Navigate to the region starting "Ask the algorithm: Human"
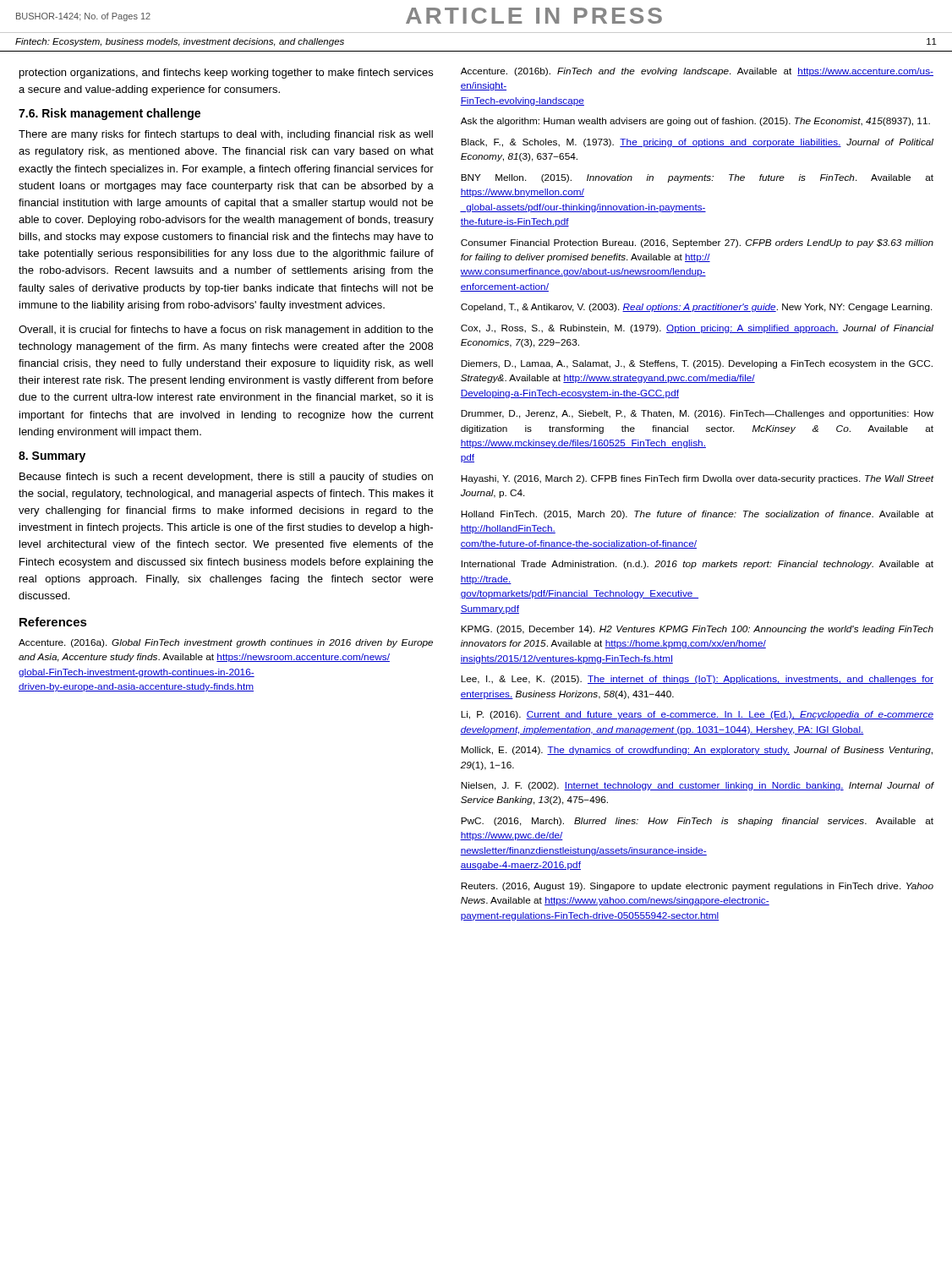 click(696, 121)
